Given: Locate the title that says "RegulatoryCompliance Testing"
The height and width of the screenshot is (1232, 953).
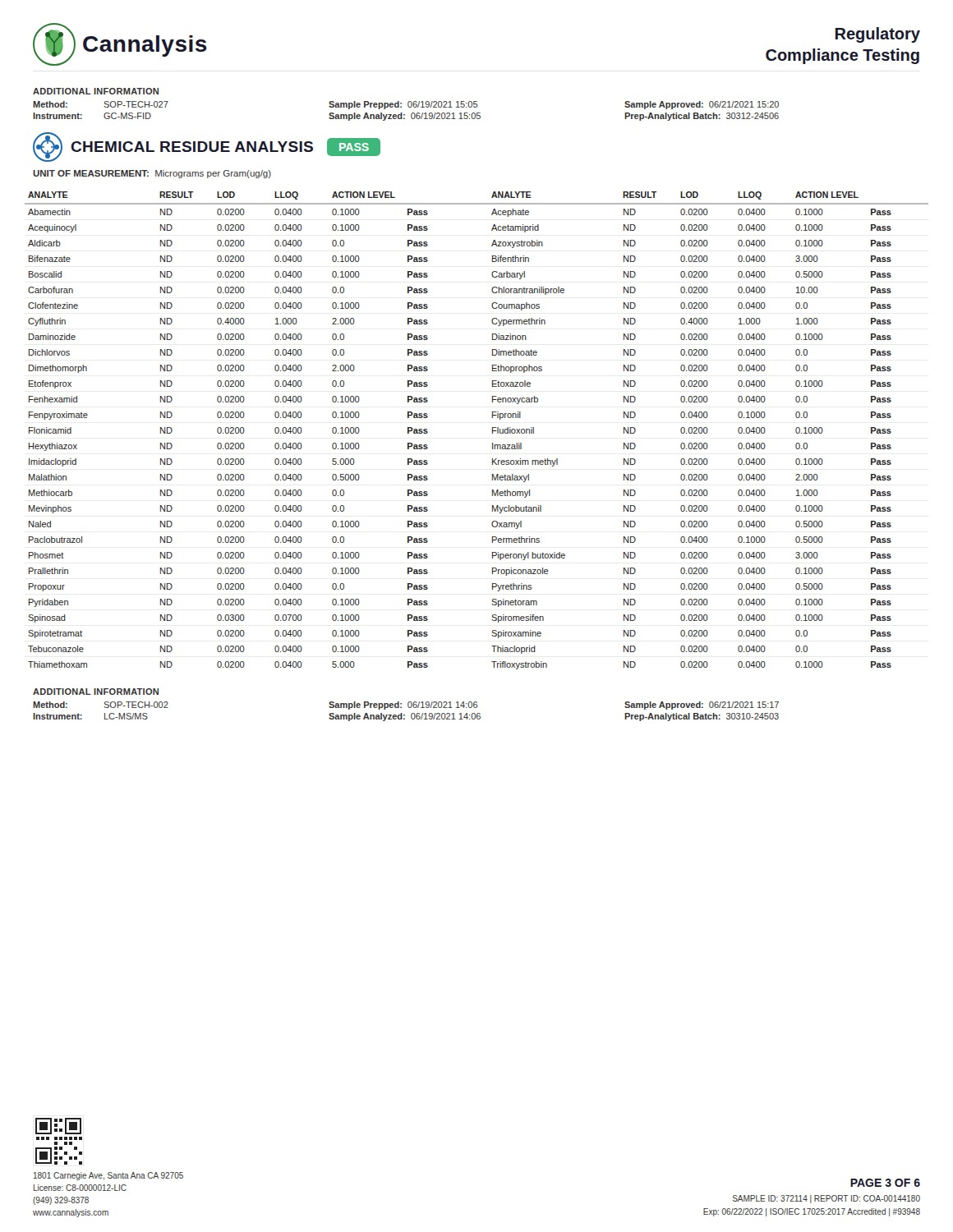Looking at the screenshot, I should click(x=843, y=44).
